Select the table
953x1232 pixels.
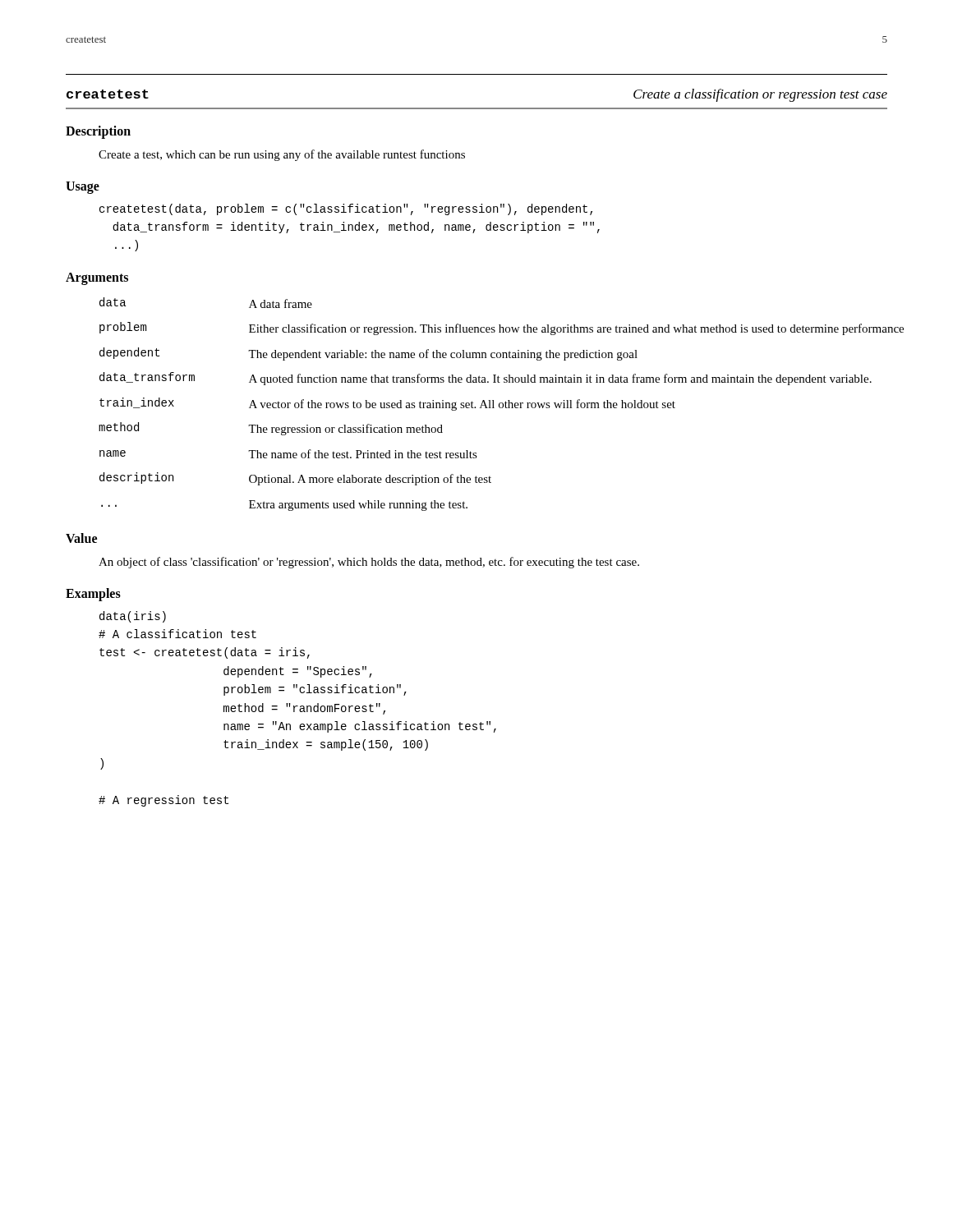[x=476, y=404]
